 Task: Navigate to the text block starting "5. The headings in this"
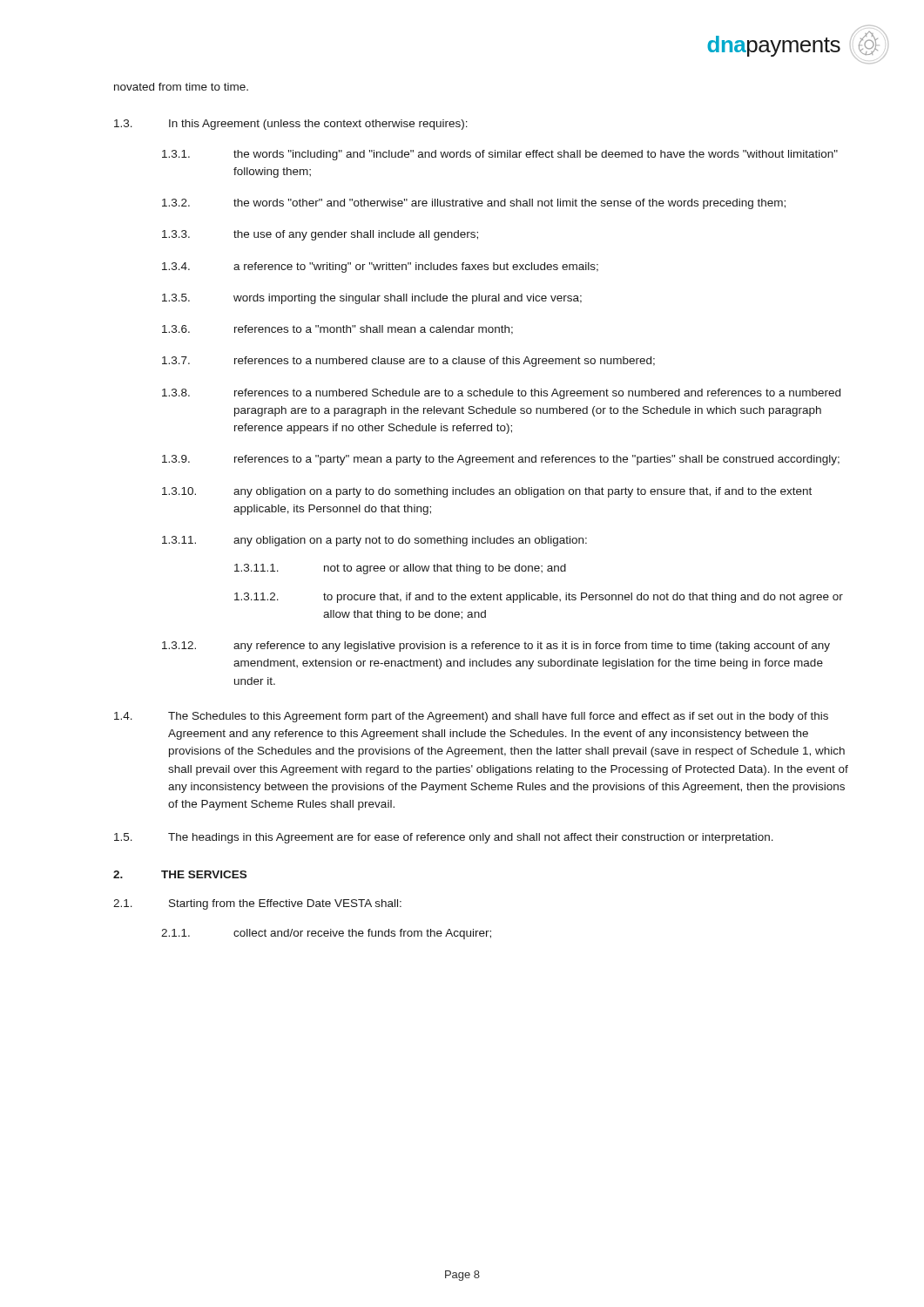484,838
